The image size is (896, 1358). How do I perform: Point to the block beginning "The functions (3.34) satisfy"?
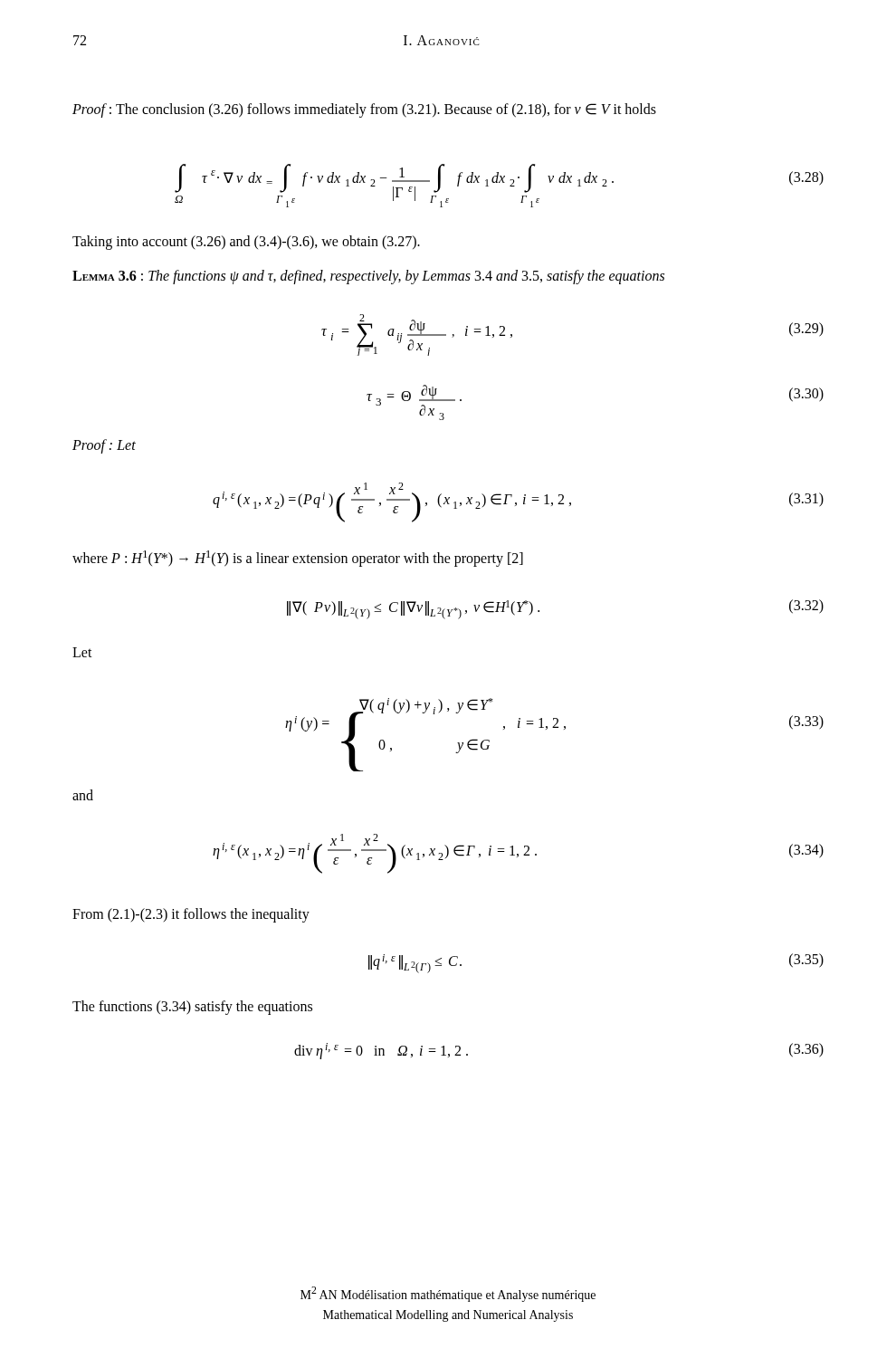[x=193, y=1006]
